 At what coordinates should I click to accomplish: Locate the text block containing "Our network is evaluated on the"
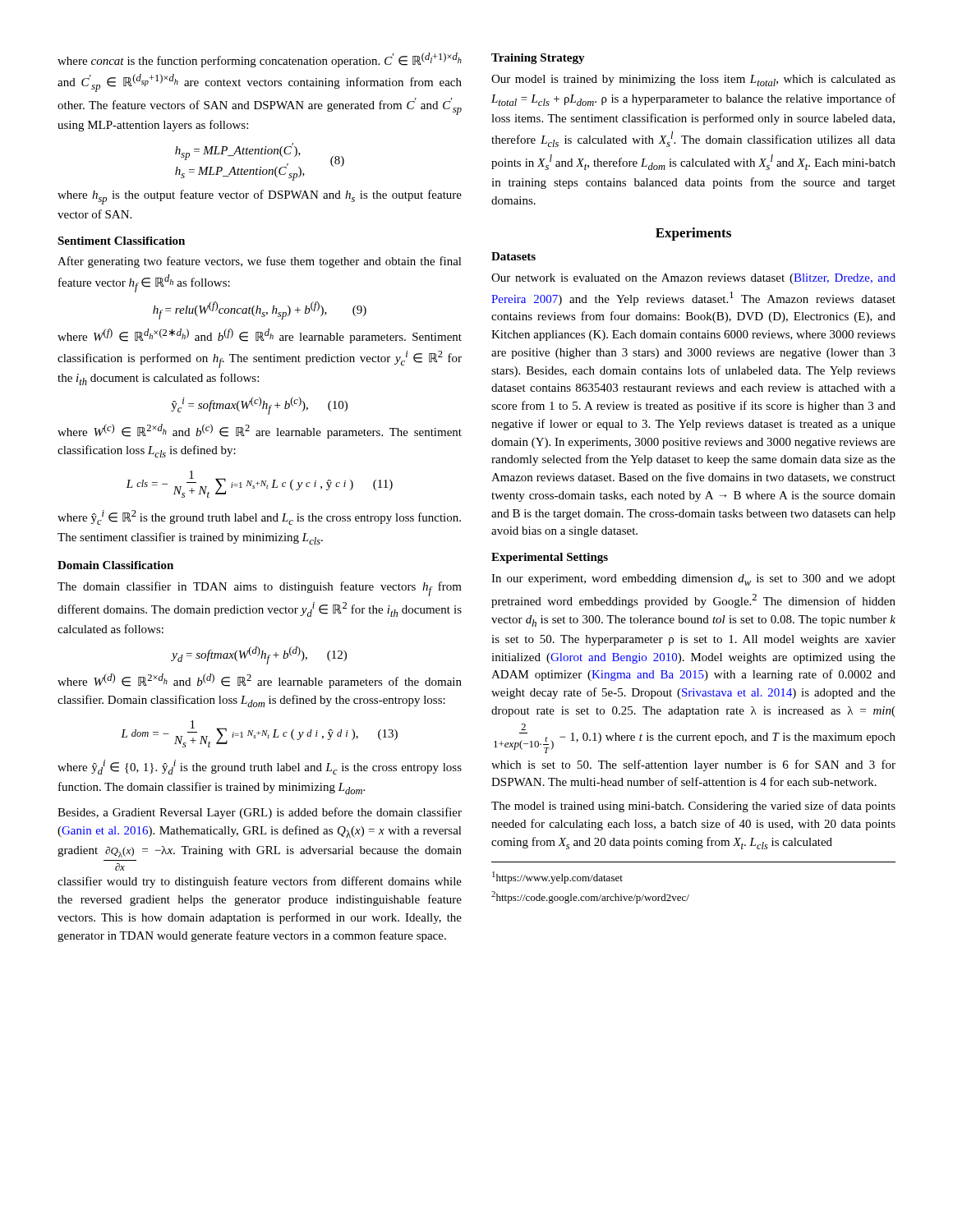click(693, 405)
